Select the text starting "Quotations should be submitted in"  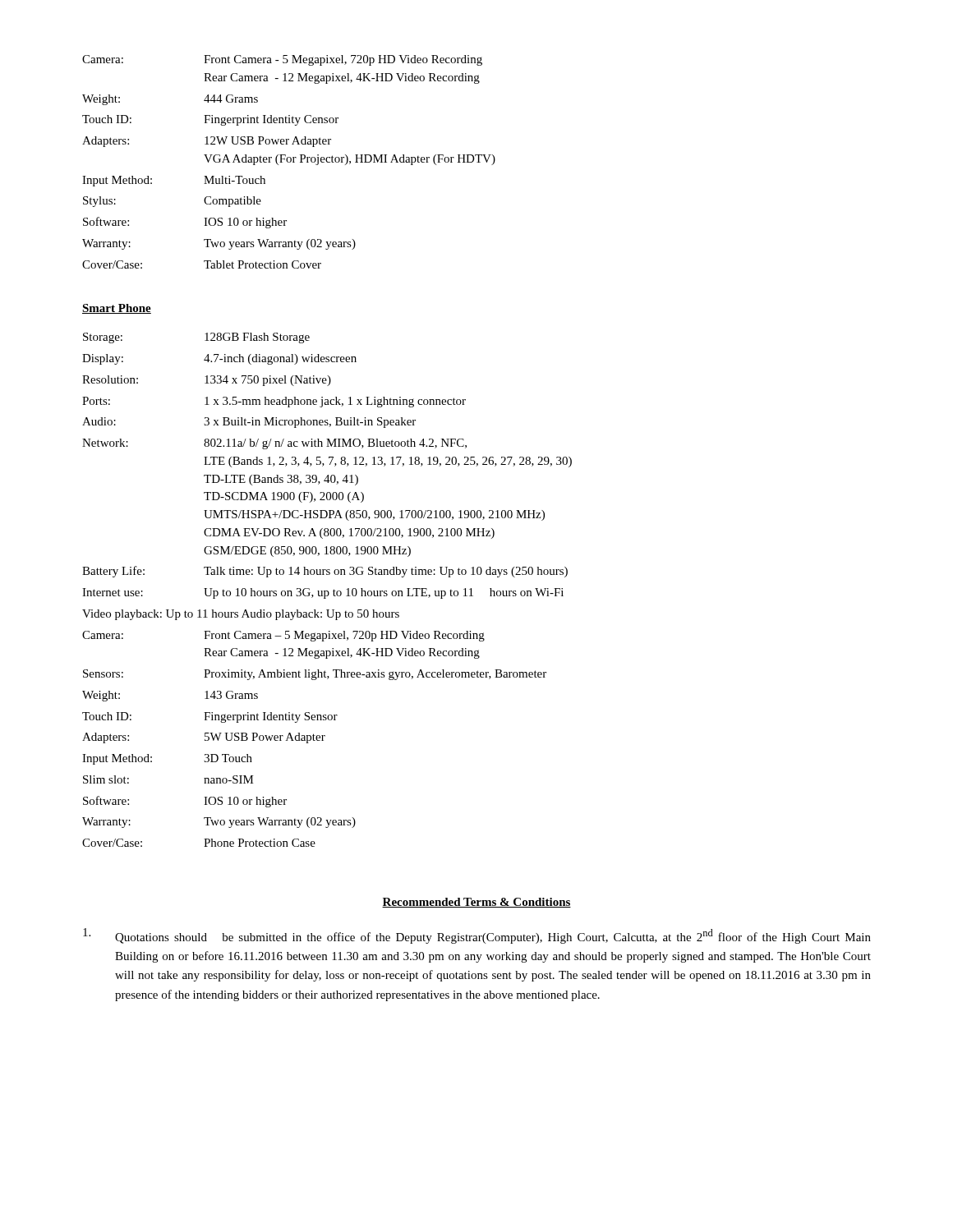pyautogui.click(x=476, y=965)
